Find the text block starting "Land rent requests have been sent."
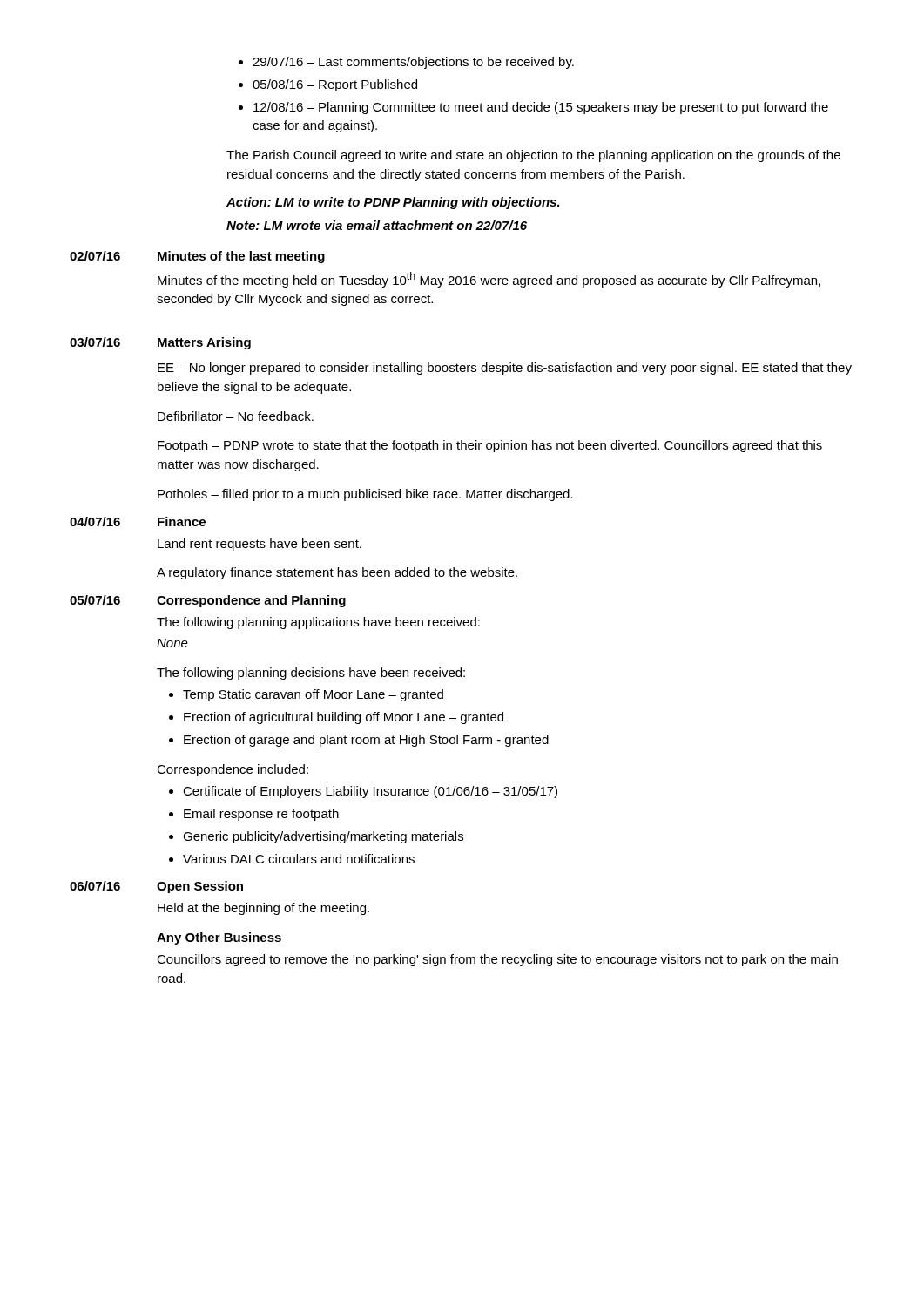Screen dimensions: 1307x924 [x=260, y=545]
